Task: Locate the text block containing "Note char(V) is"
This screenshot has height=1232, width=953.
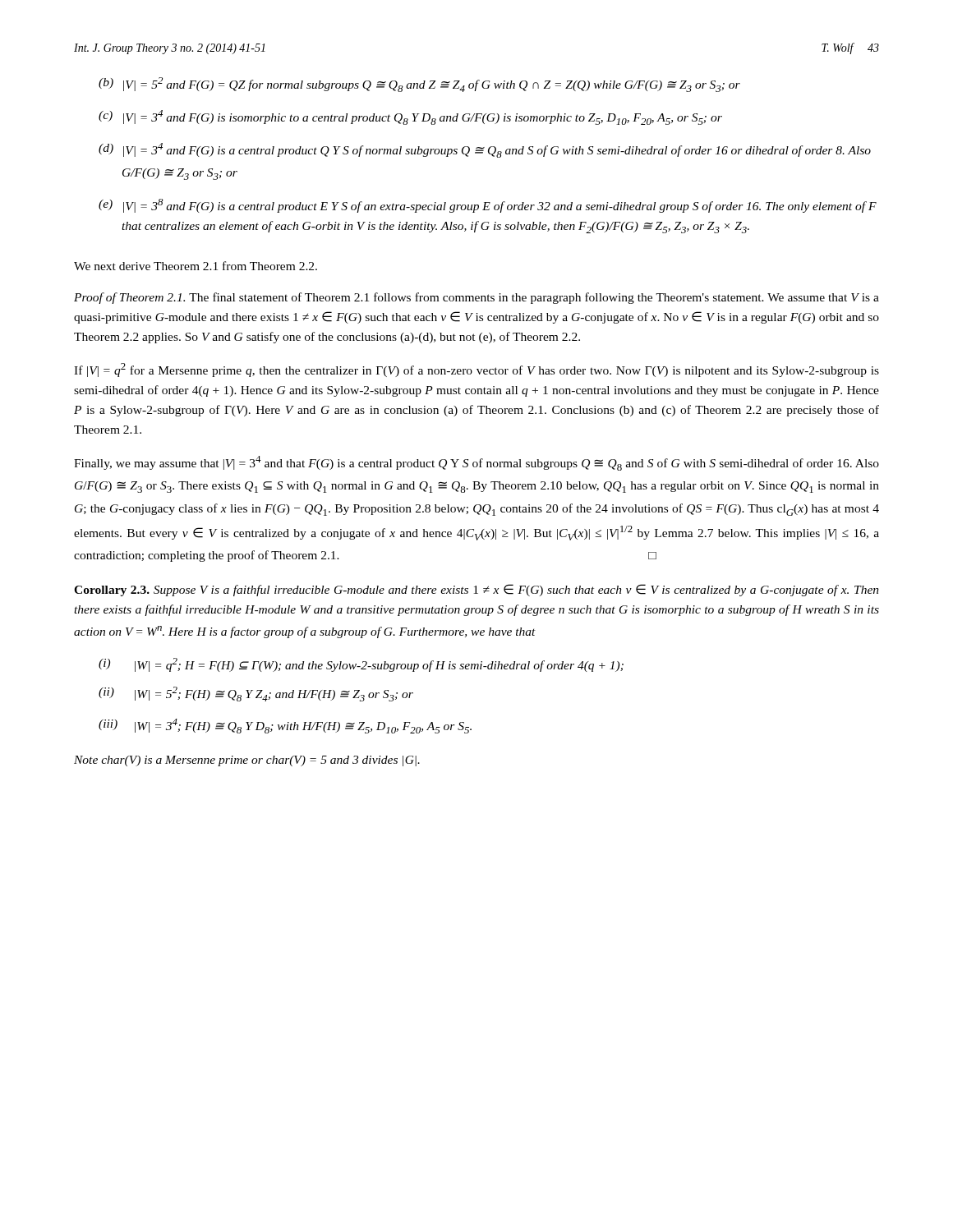Action: 247,759
